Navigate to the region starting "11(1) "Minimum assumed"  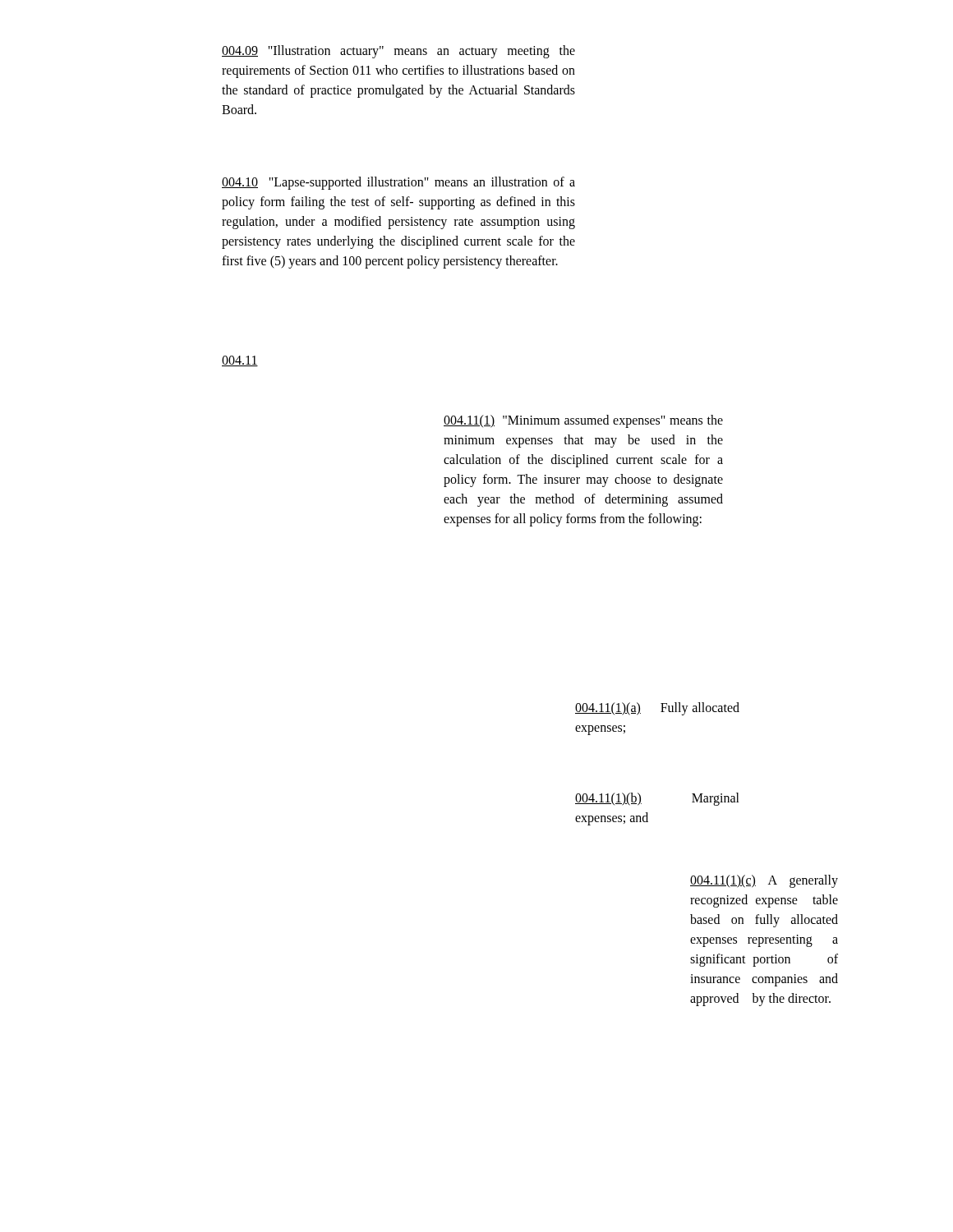point(583,469)
